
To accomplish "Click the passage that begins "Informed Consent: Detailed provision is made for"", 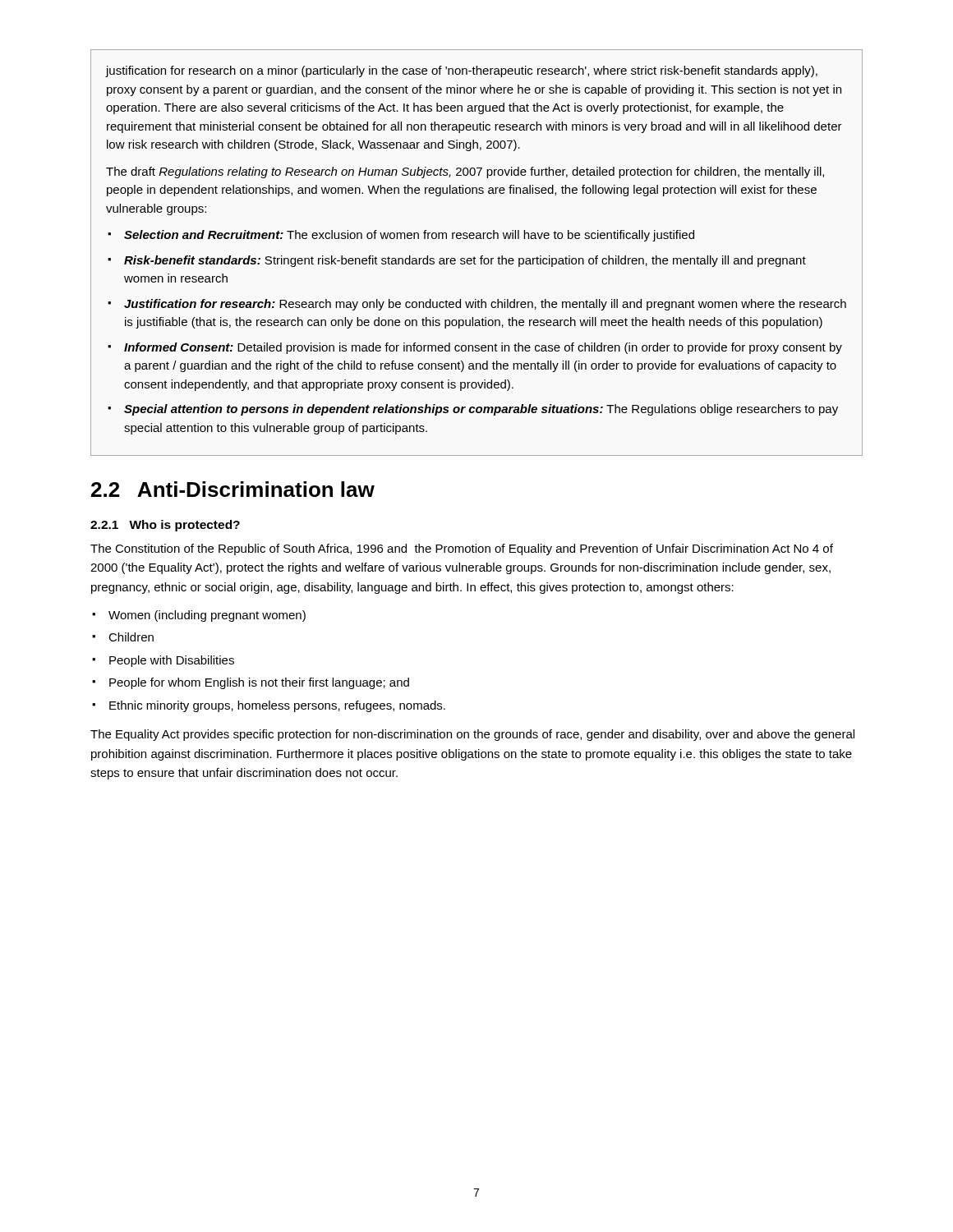I will (x=483, y=365).
